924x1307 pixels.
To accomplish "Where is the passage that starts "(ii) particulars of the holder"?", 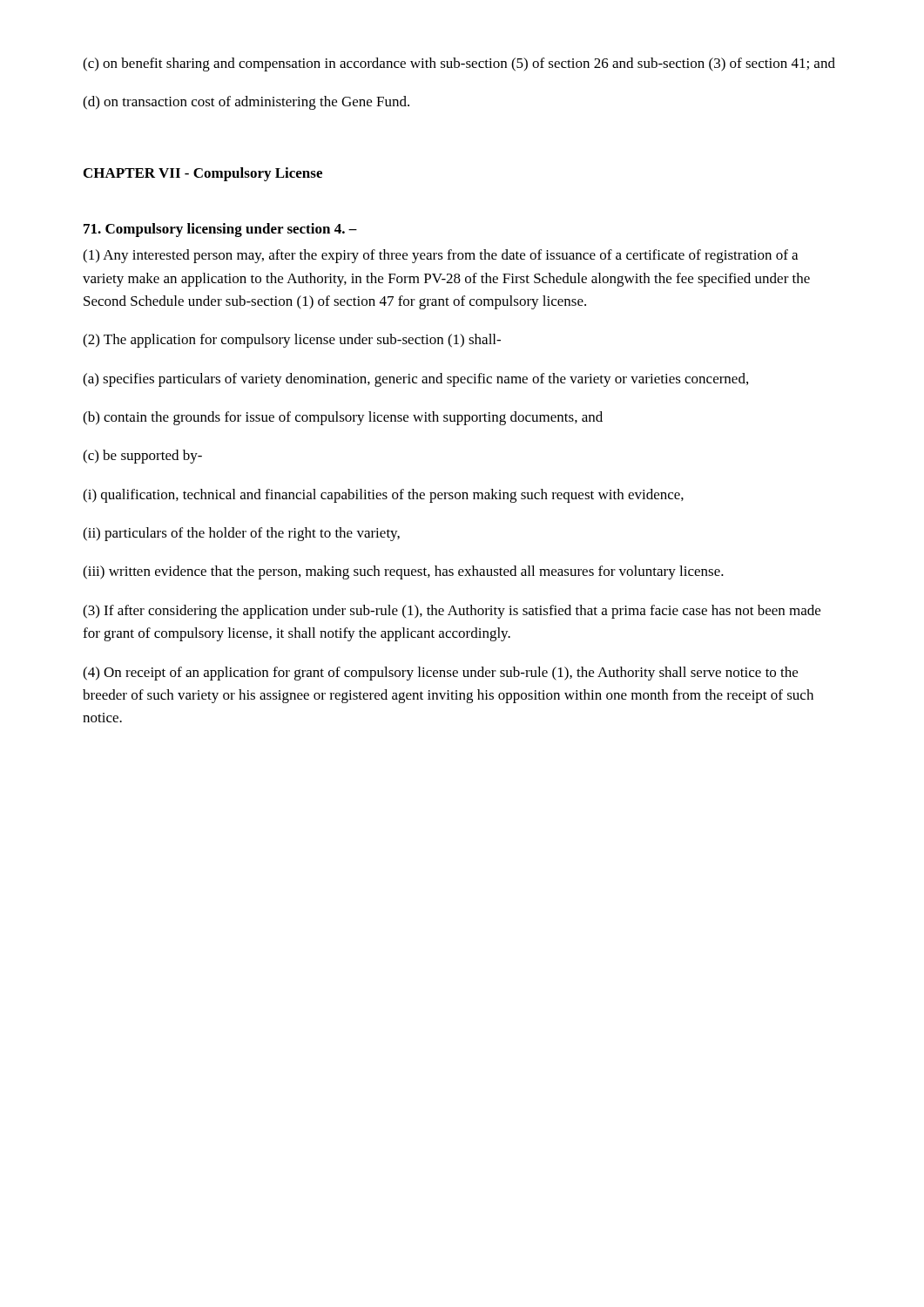I will click(242, 533).
